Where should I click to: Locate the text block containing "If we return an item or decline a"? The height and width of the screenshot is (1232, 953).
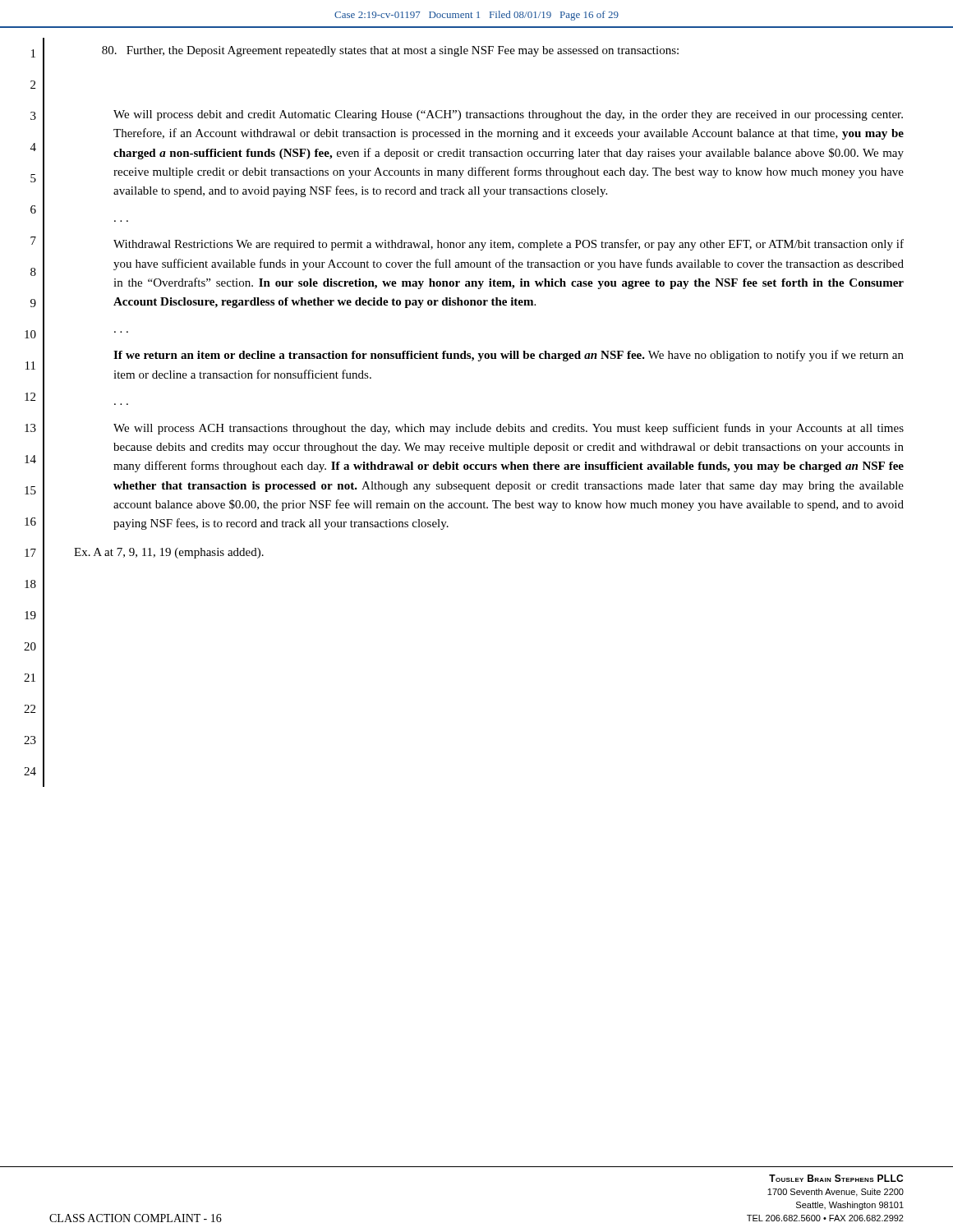(509, 365)
